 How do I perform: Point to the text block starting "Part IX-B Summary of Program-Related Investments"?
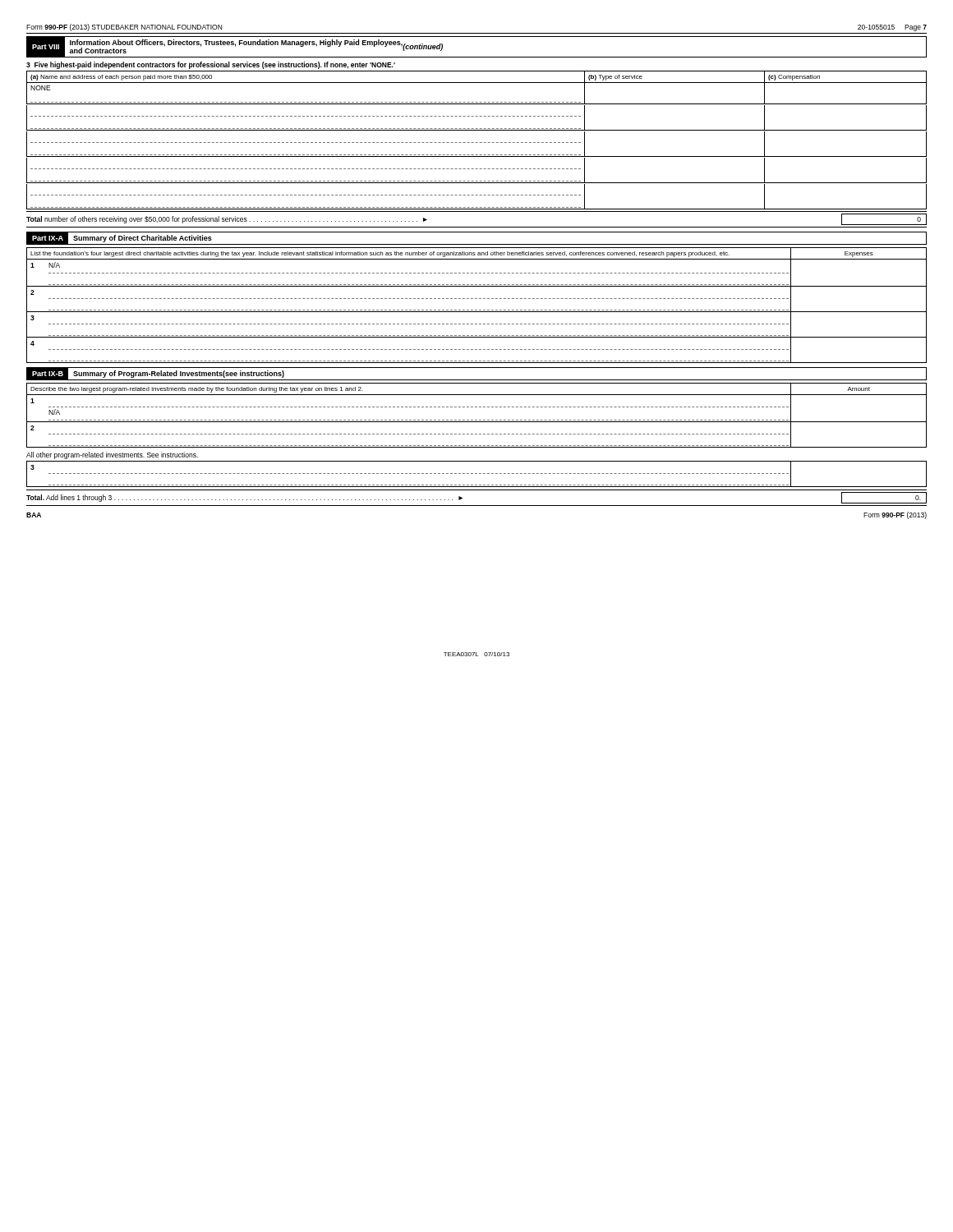pyautogui.click(x=158, y=374)
